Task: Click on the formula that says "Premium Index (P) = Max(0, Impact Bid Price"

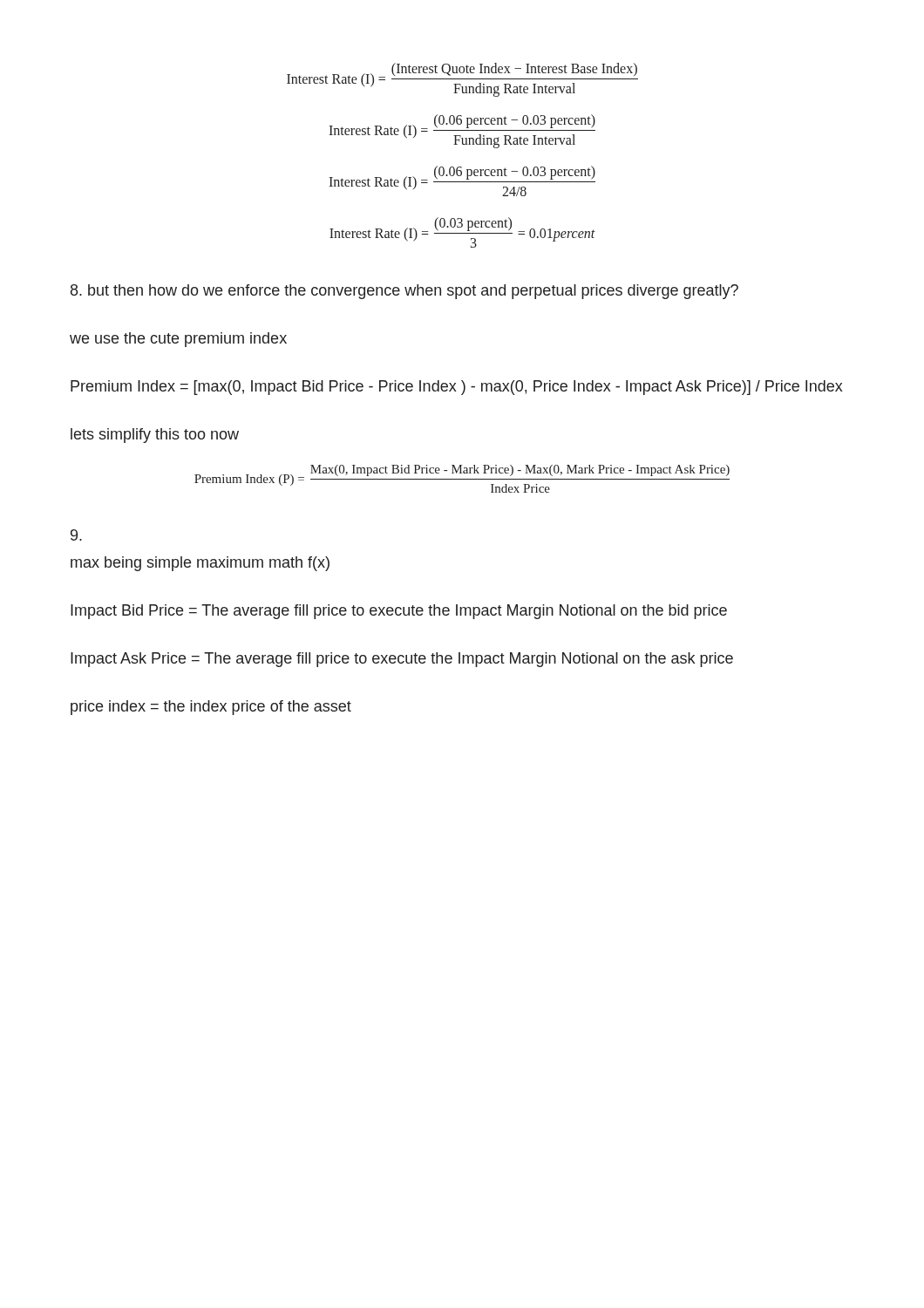Action: click(x=462, y=479)
